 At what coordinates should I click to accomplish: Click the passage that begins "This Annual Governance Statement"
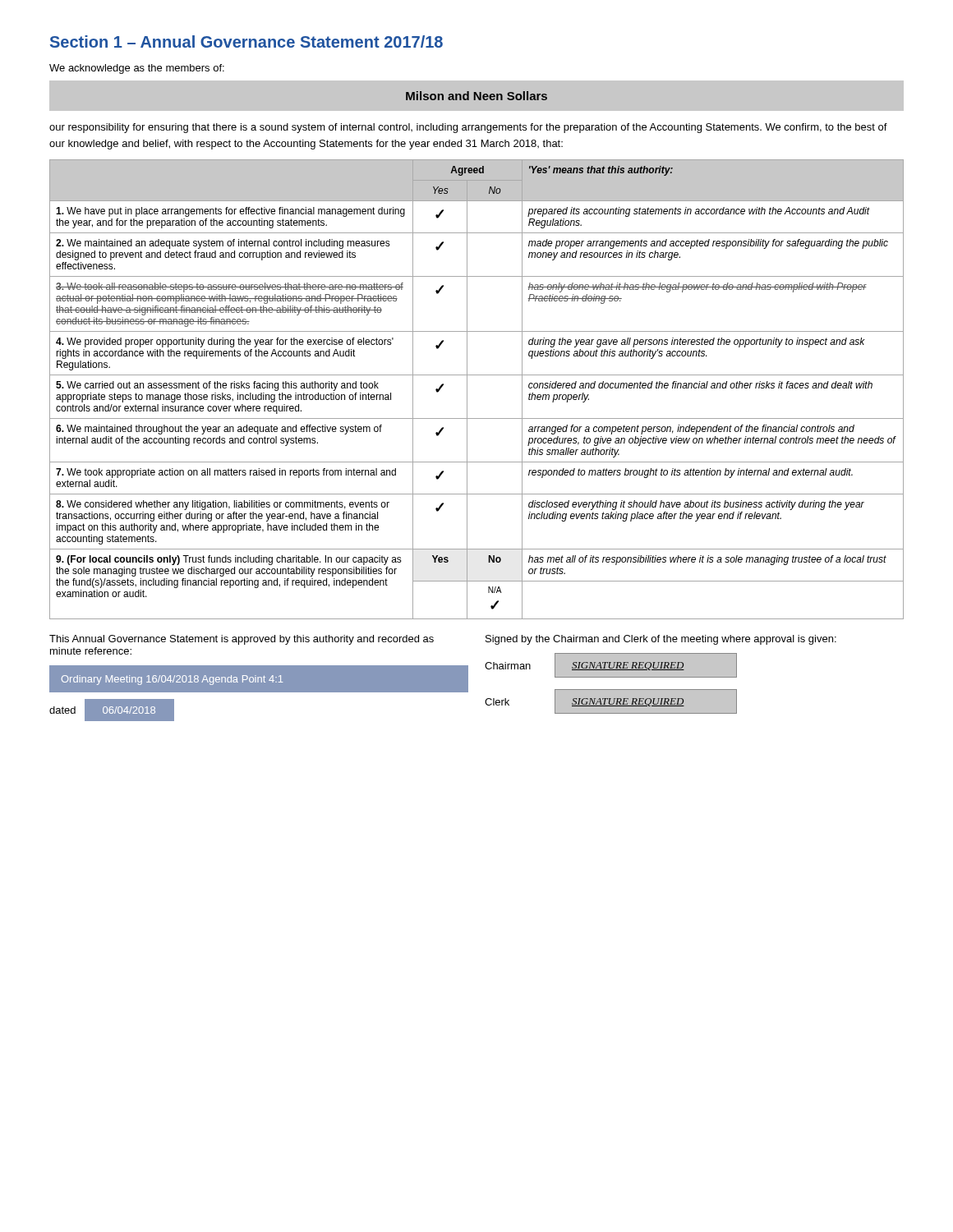pyautogui.click(x=259, y=677)
